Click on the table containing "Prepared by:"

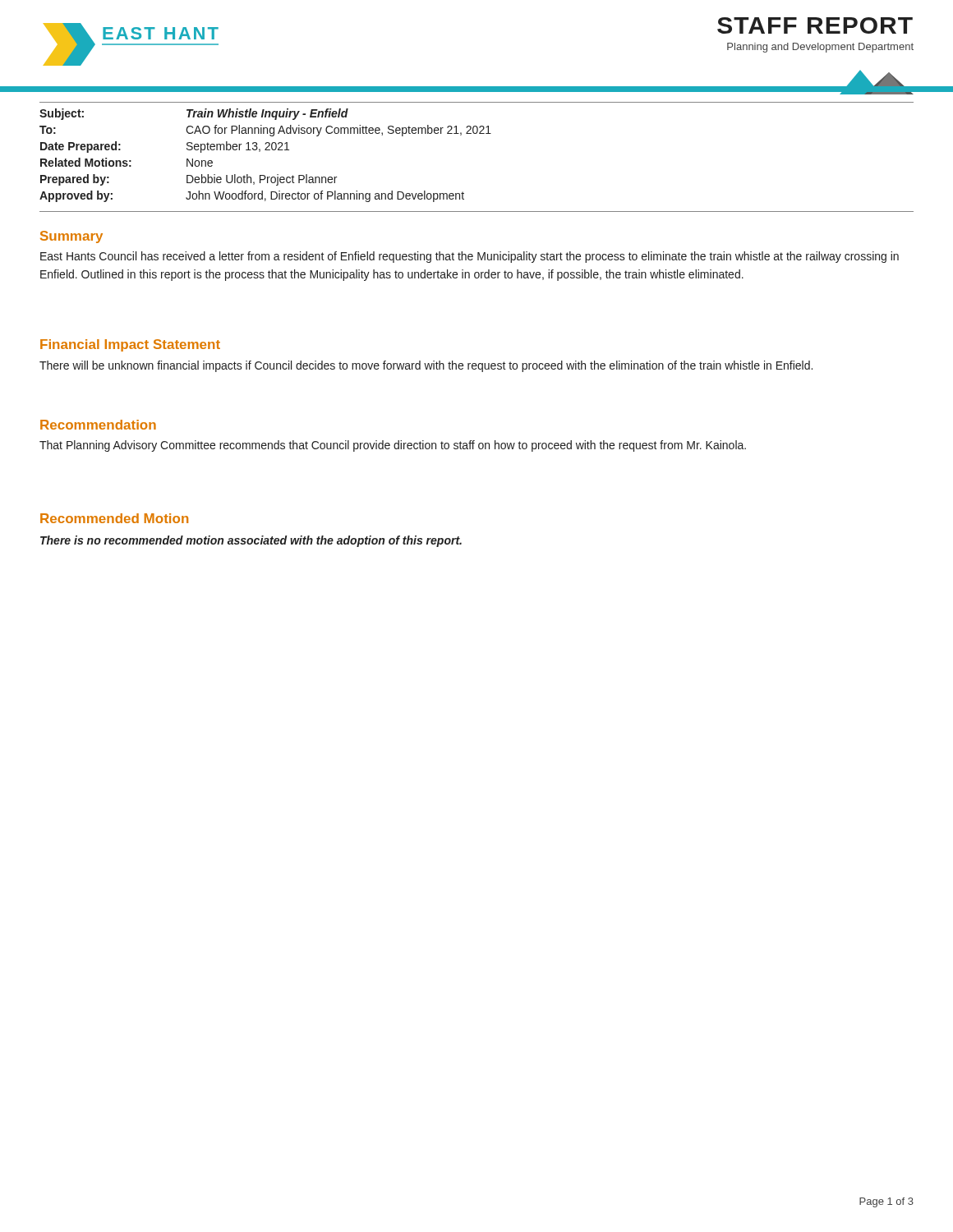[476, 154]
